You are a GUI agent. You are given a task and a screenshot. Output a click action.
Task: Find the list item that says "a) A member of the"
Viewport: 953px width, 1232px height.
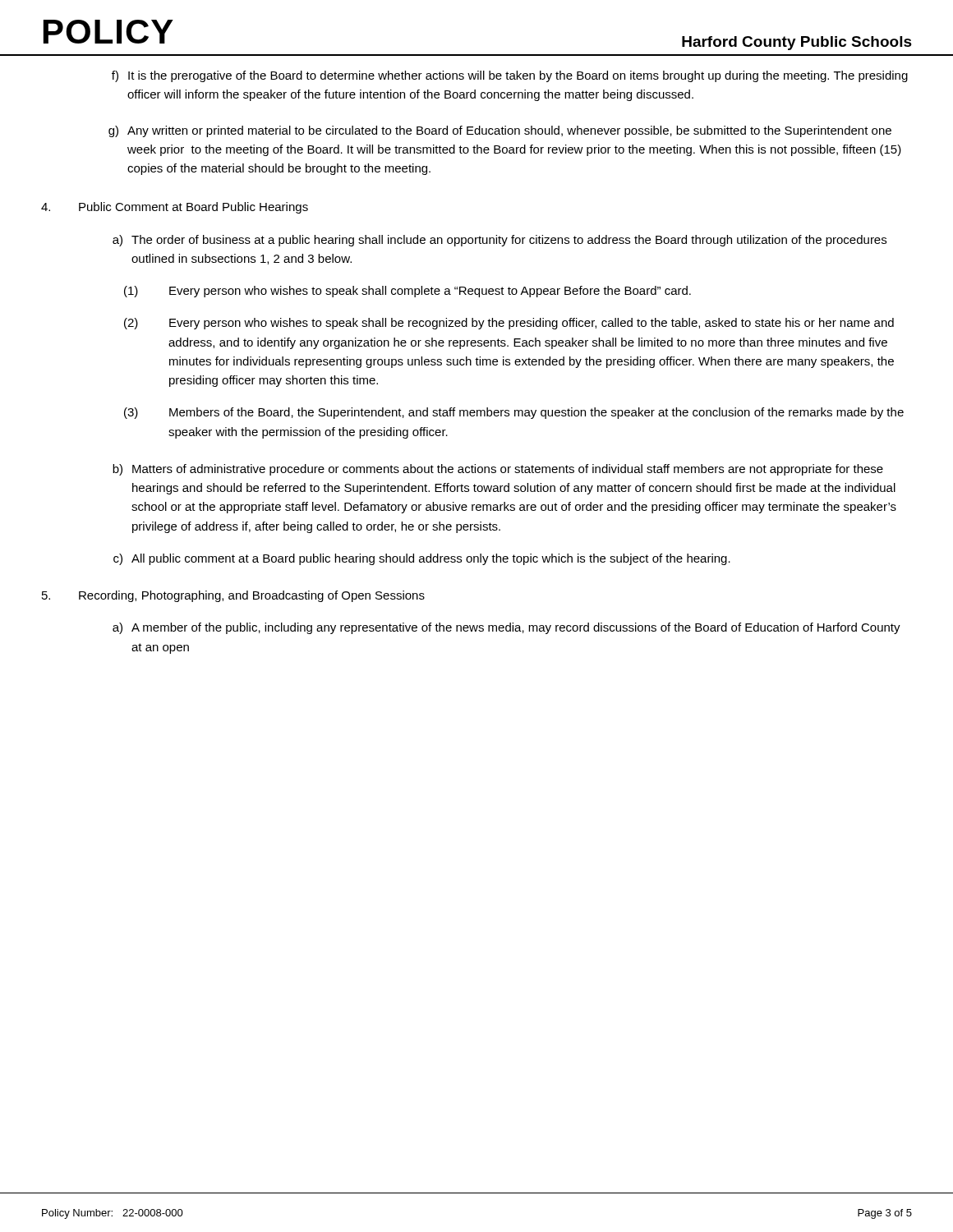495,637
